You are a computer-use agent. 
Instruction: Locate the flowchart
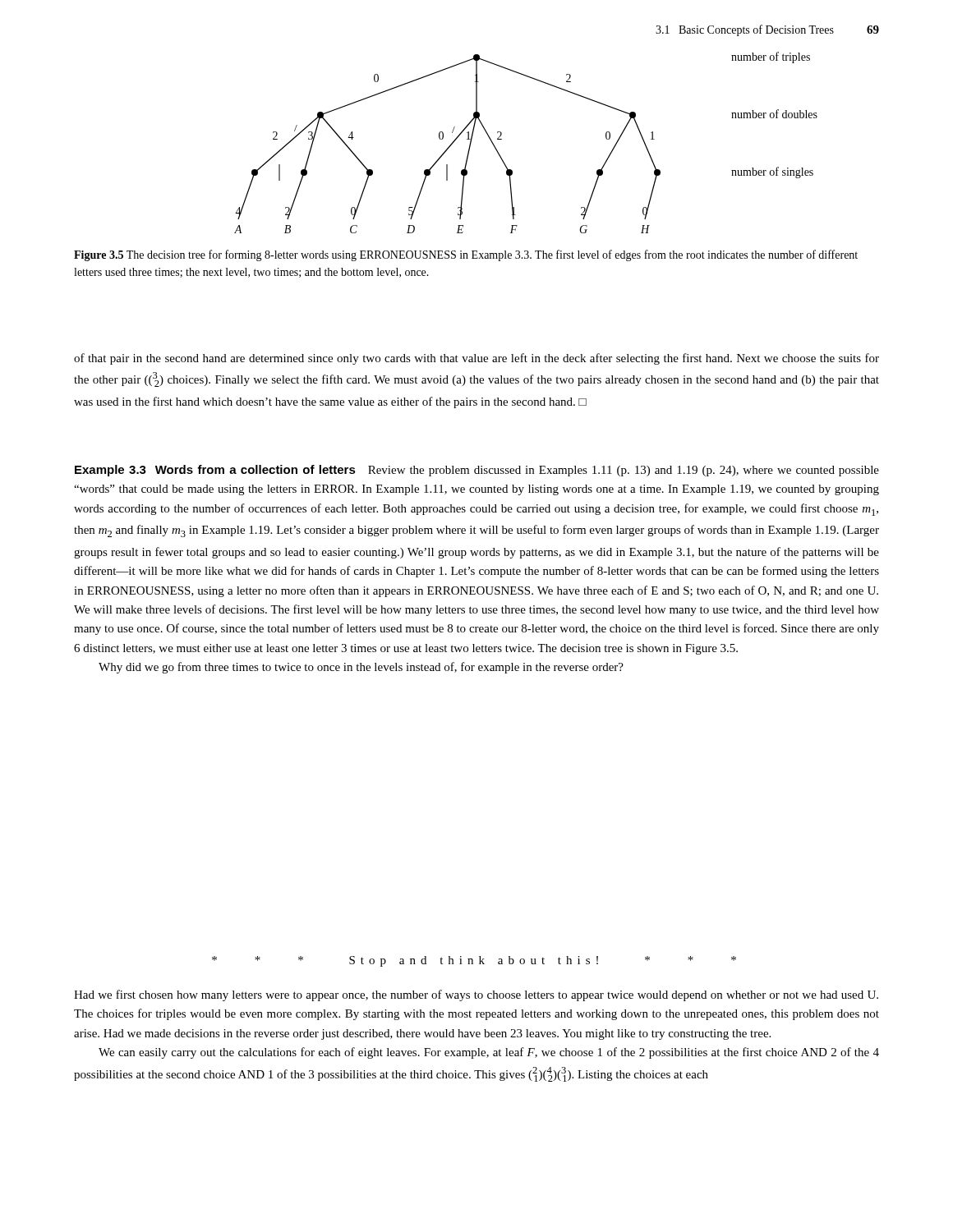[x=476, y=141]
